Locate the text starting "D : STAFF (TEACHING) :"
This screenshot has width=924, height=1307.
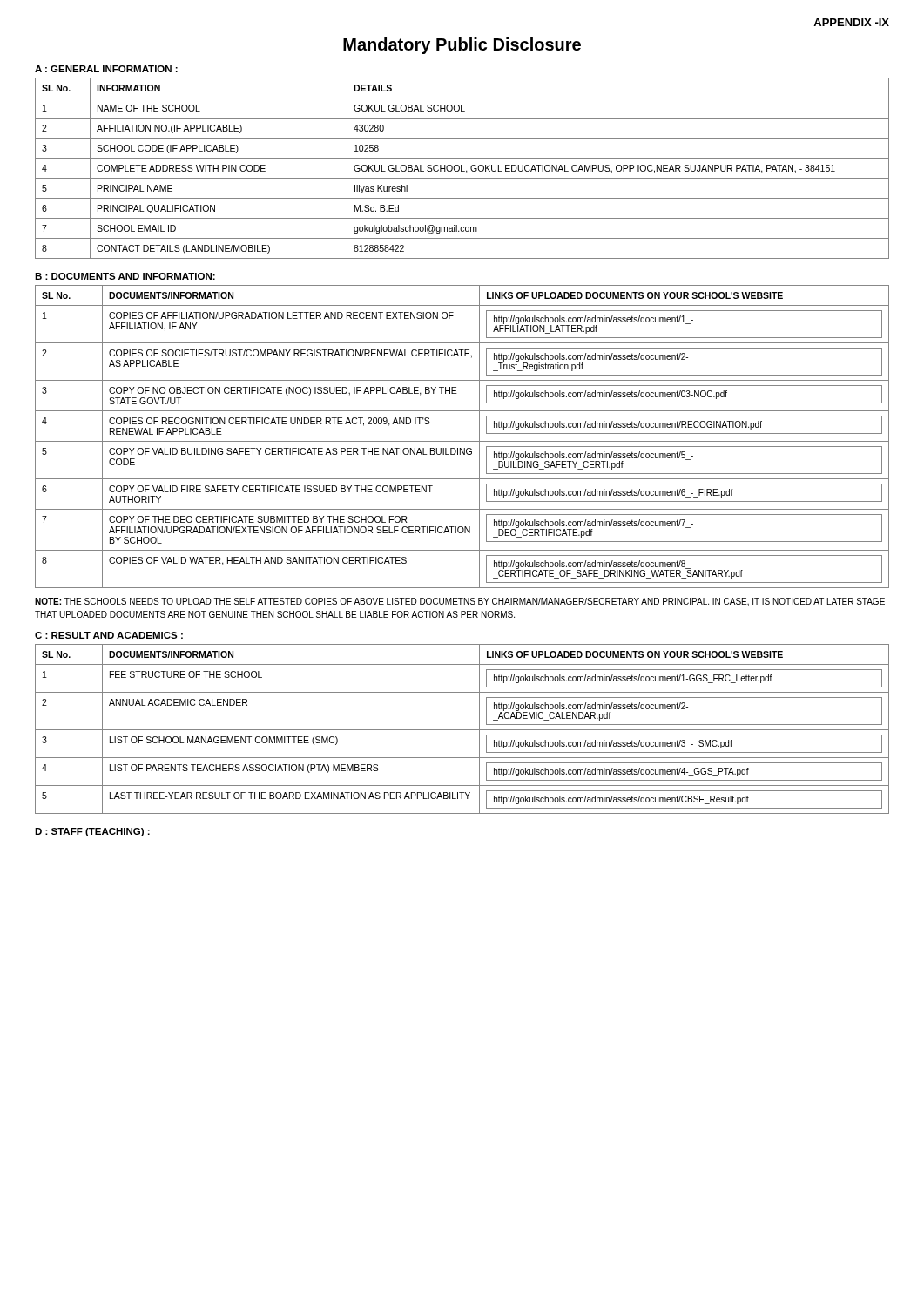coord(93,831)
